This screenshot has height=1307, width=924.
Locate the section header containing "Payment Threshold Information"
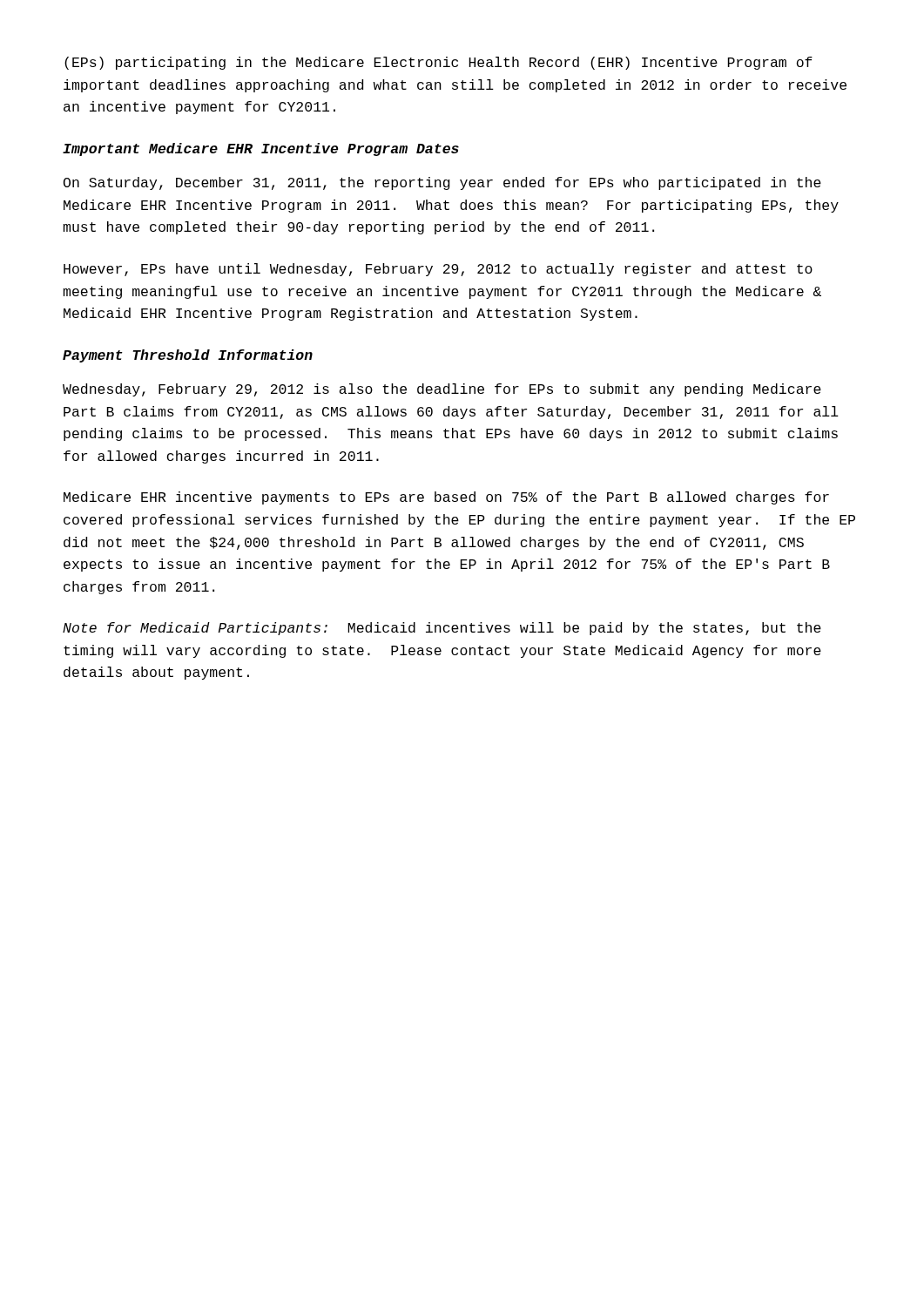coord(188,356)
